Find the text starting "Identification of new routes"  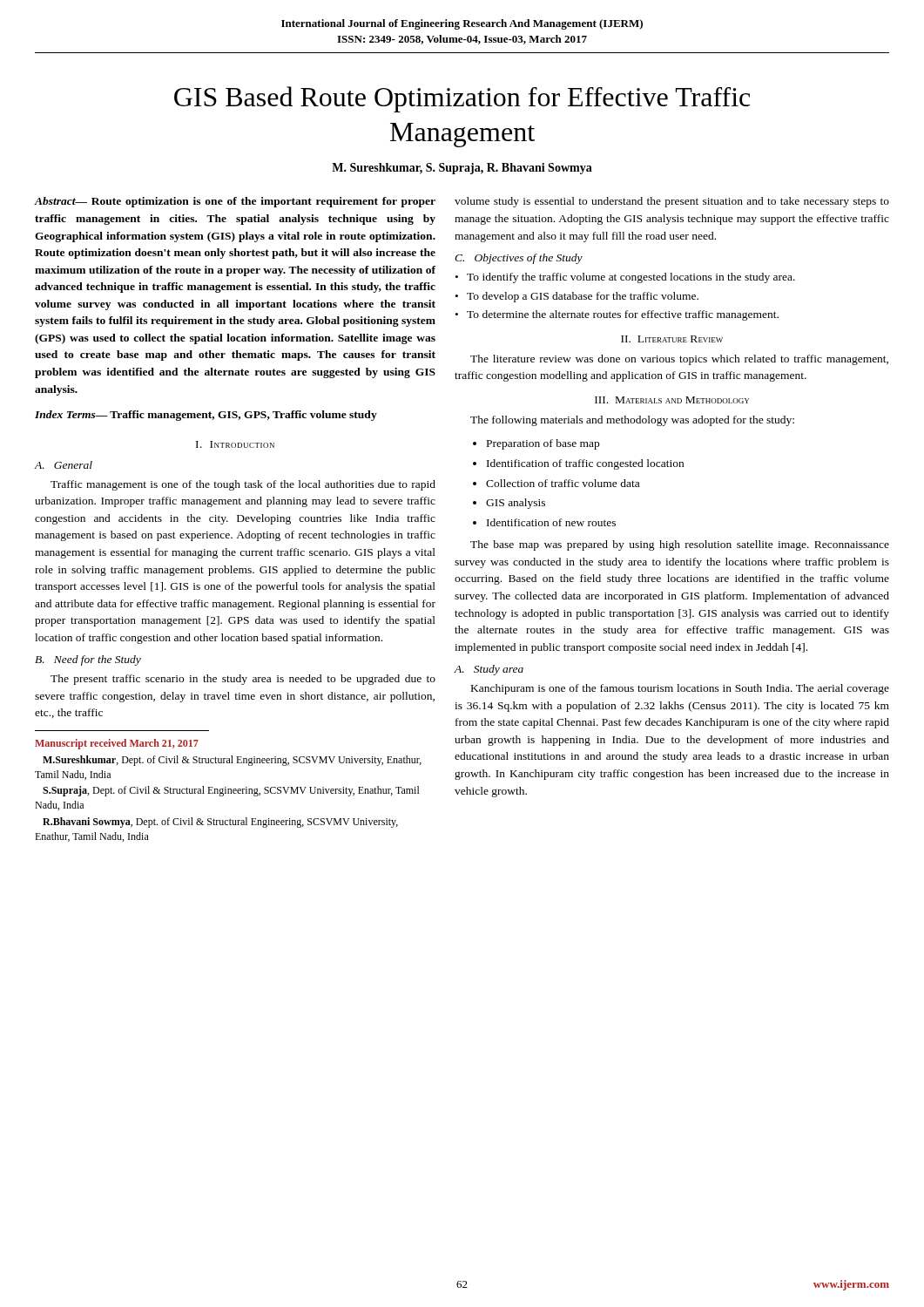pyautogui.click(x=551, y=522)
